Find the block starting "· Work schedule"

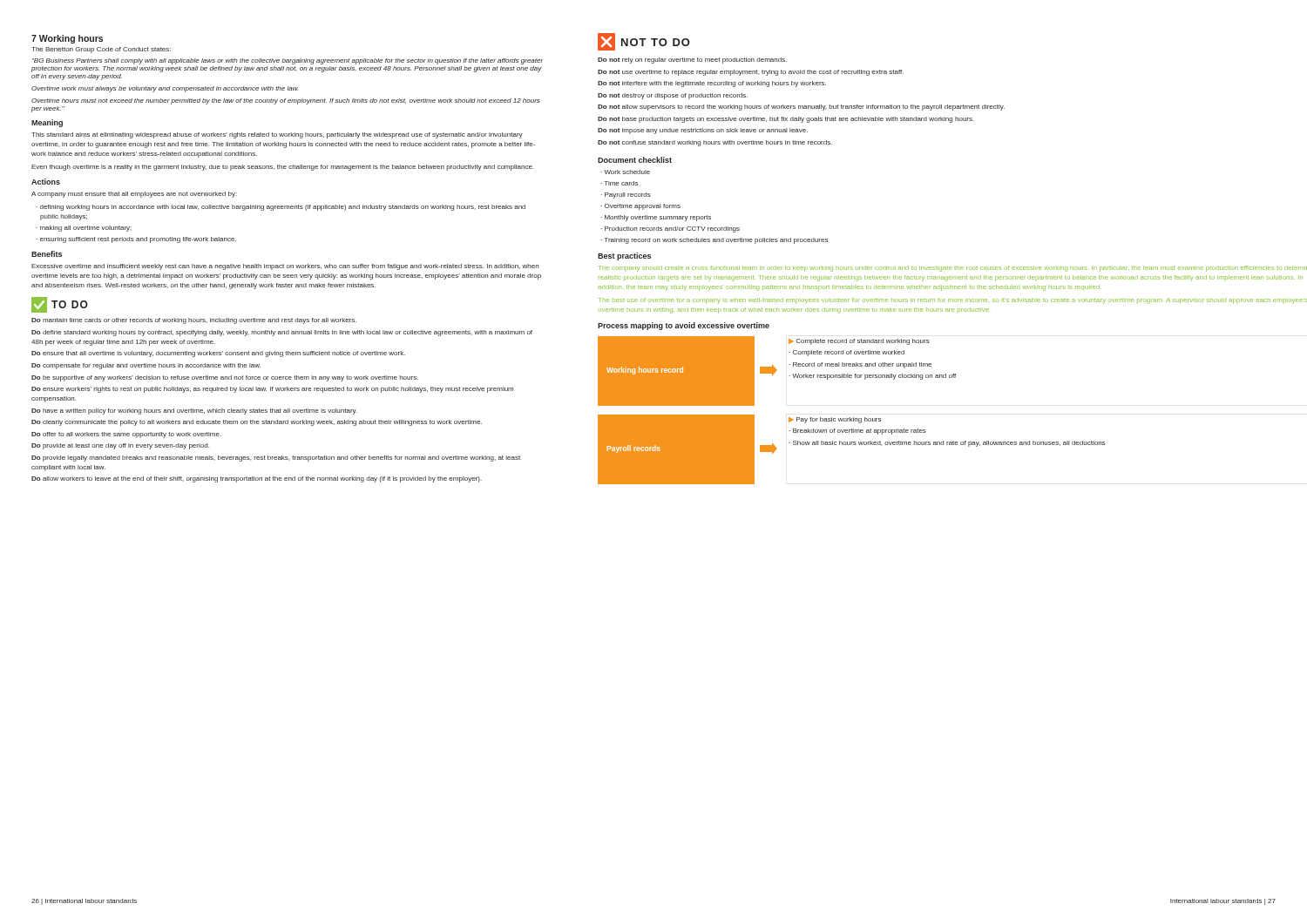pyautogui.click(x=625, y=172)
